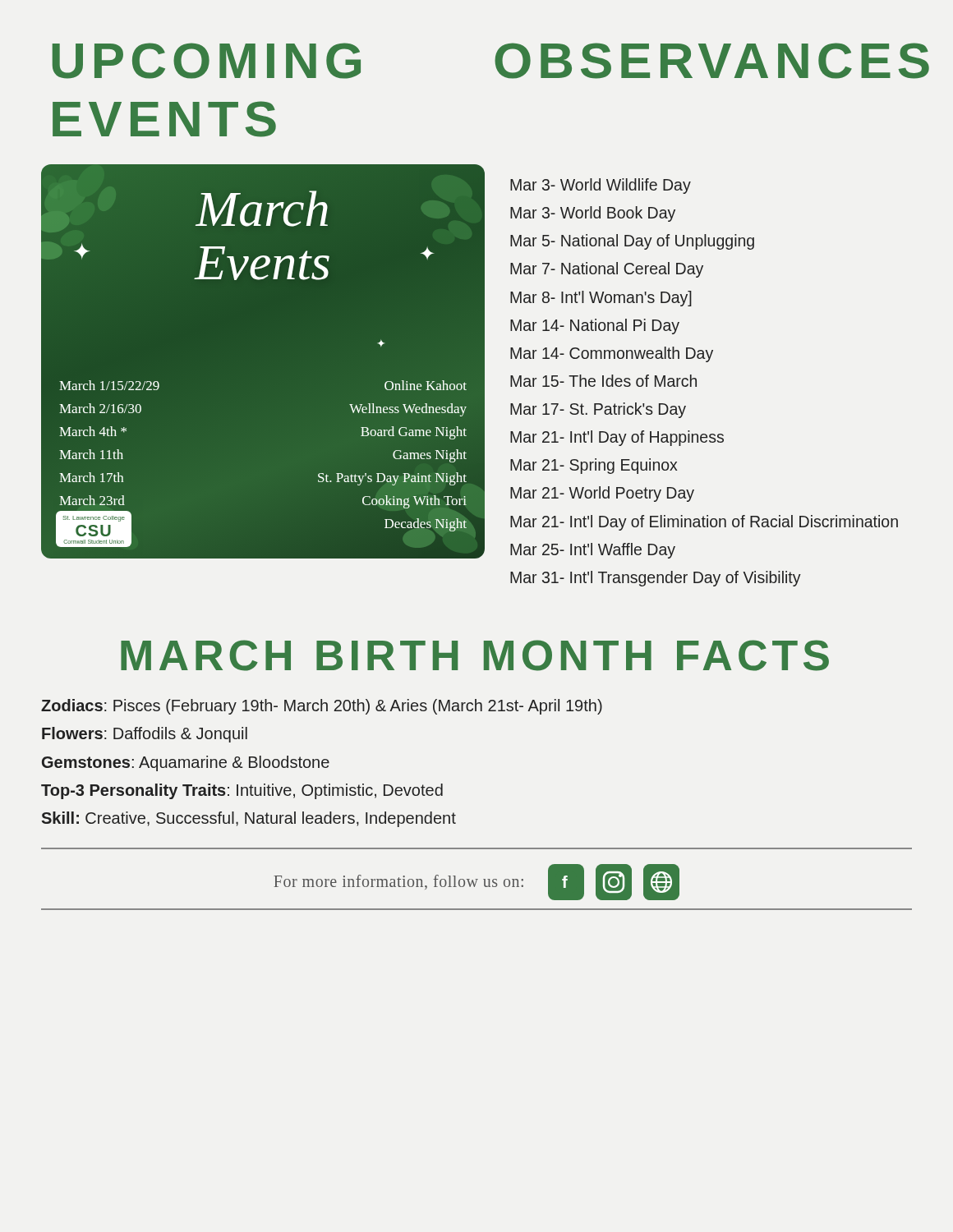
Task: Navigate to the text starting "Mar 3- World Wildlife Day"
Action: tap(600, 185)
